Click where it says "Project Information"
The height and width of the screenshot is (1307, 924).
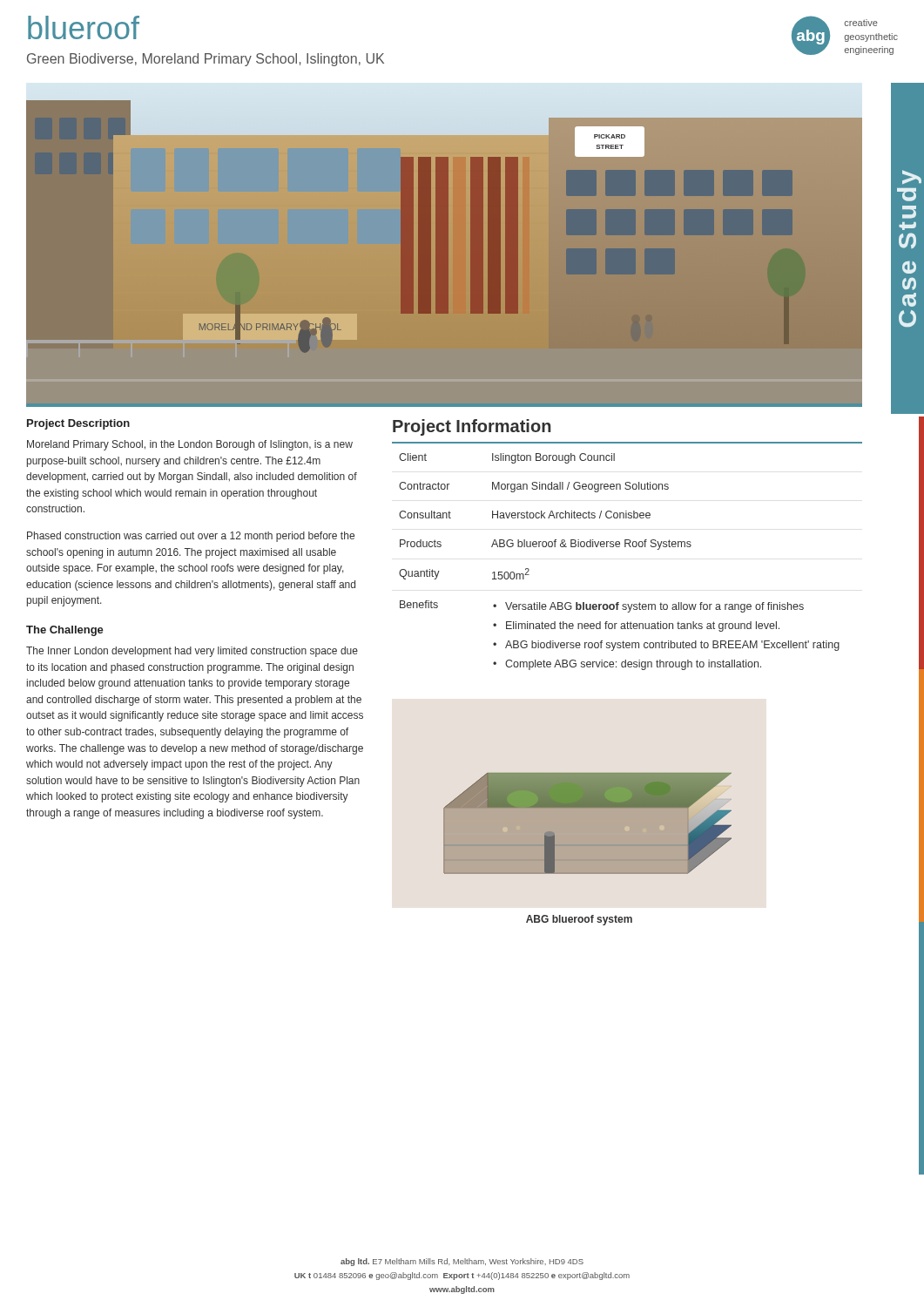pos(472,426)
